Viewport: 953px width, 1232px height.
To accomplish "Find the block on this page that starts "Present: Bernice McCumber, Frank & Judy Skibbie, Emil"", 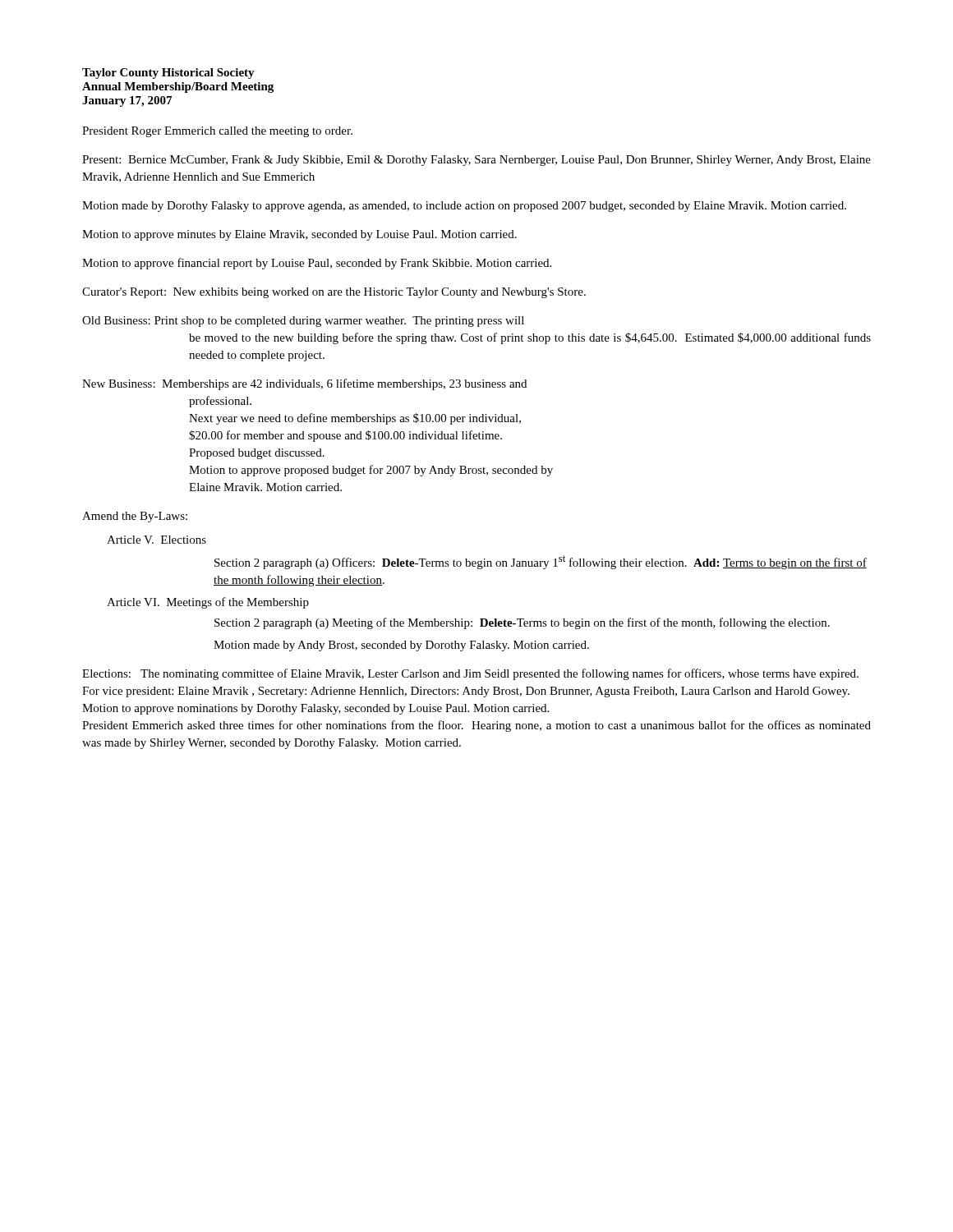I will tap(476, 168).
